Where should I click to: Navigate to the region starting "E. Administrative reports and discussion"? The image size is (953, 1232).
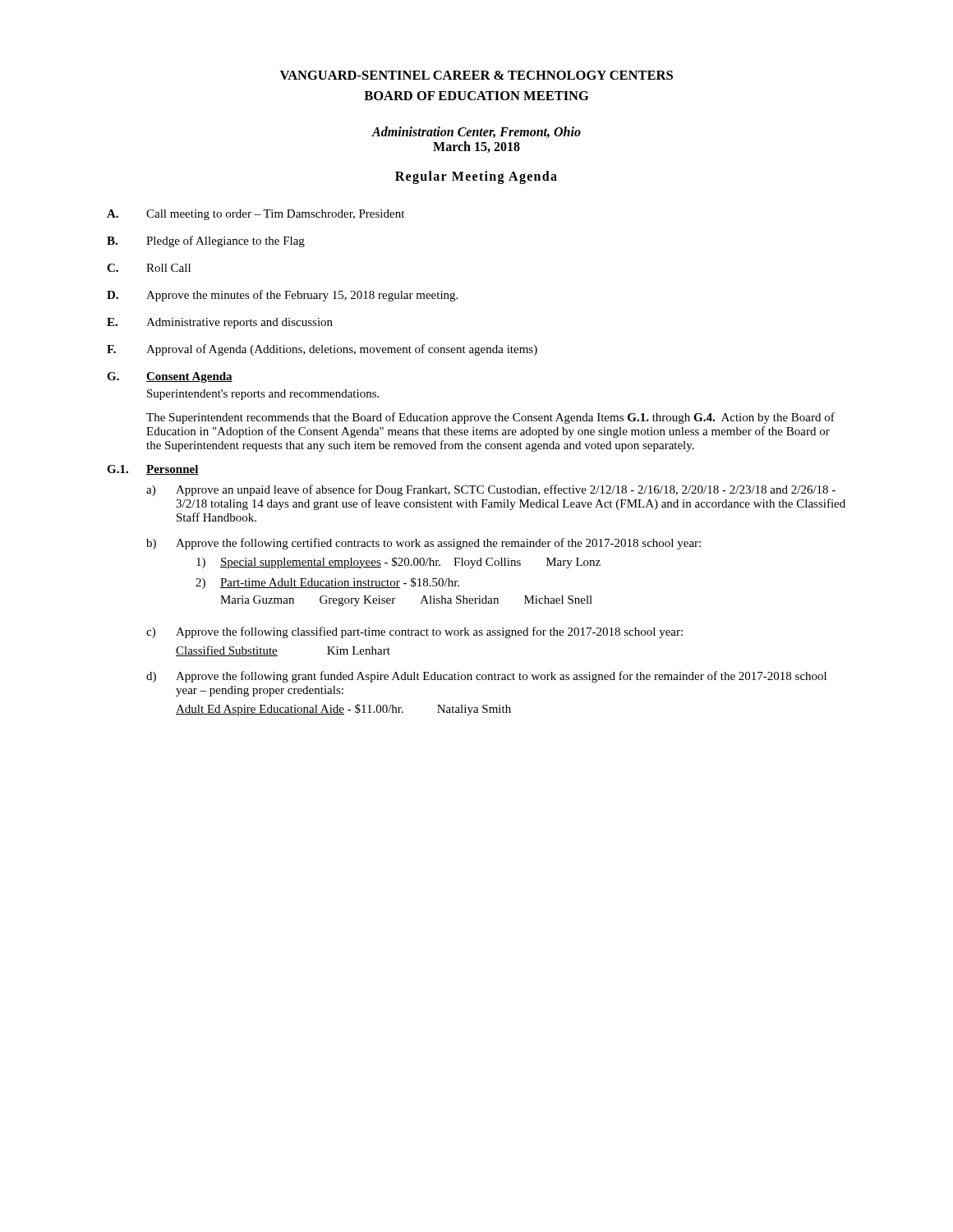coord(220,323)
